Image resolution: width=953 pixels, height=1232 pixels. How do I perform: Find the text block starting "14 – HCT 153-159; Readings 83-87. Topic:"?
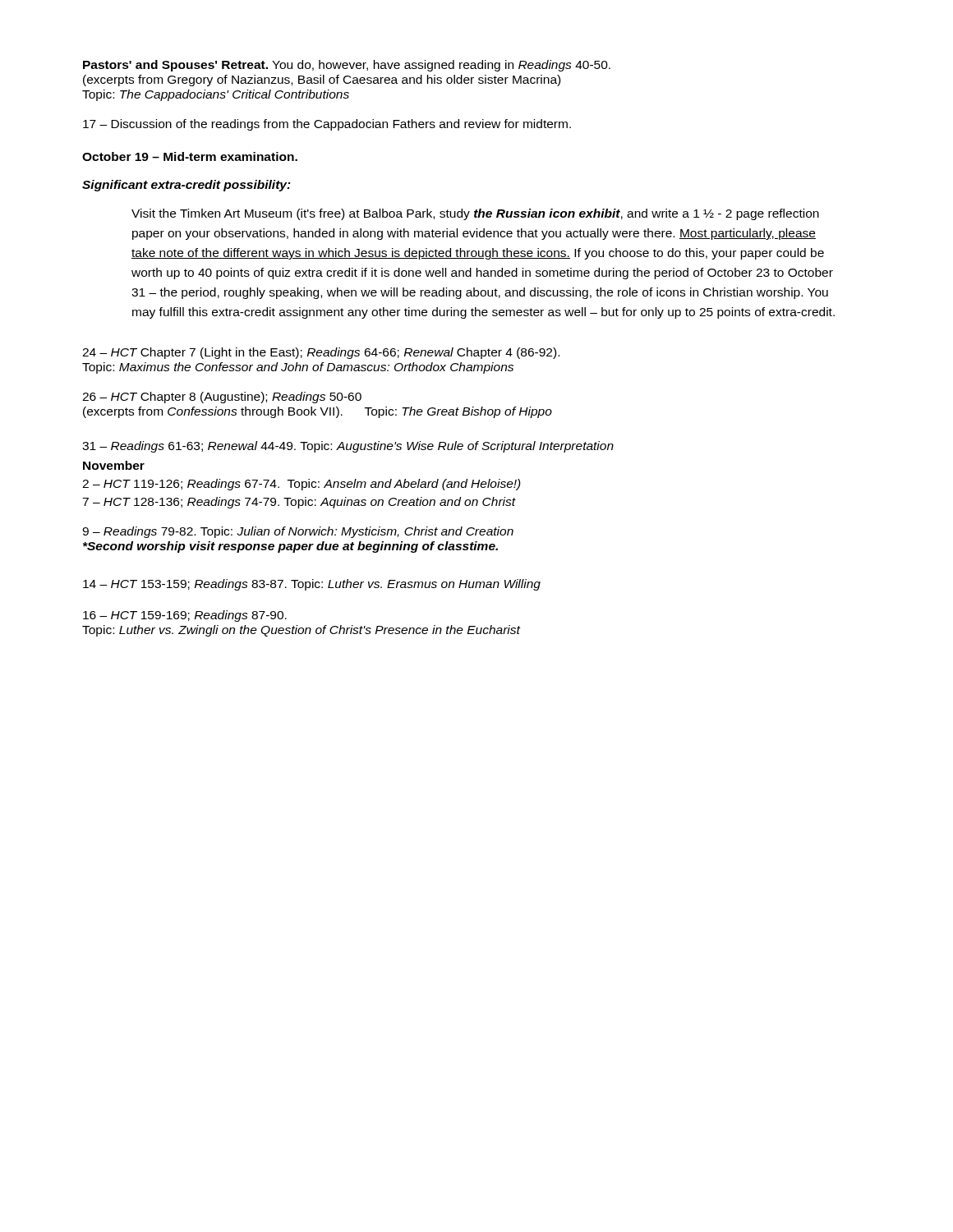click(x=311, y=584)
